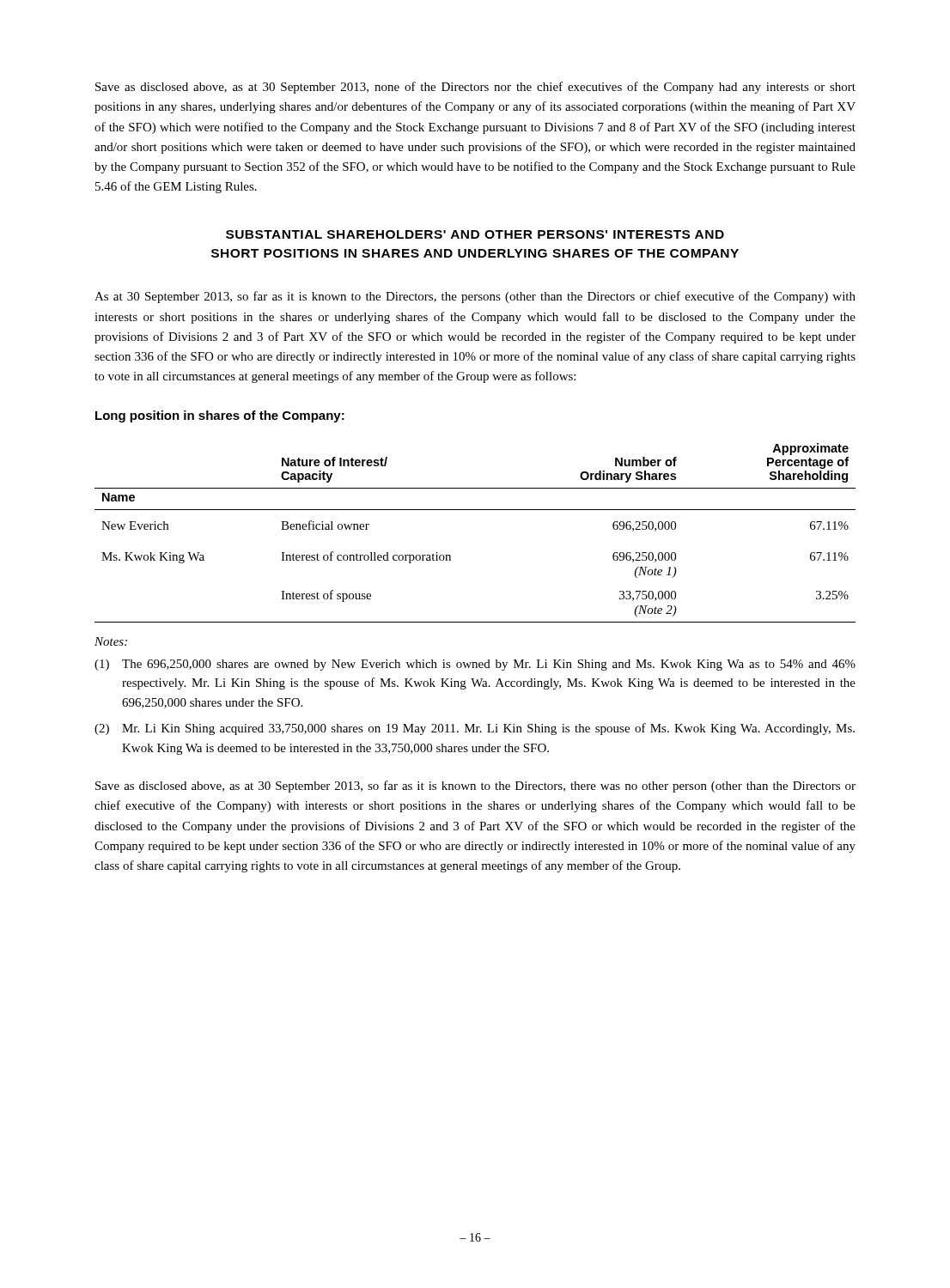This screenshot has width=950, height=1288.
Task: Select the table that reads "Interest of controlled"
Action: coord(475,530)
